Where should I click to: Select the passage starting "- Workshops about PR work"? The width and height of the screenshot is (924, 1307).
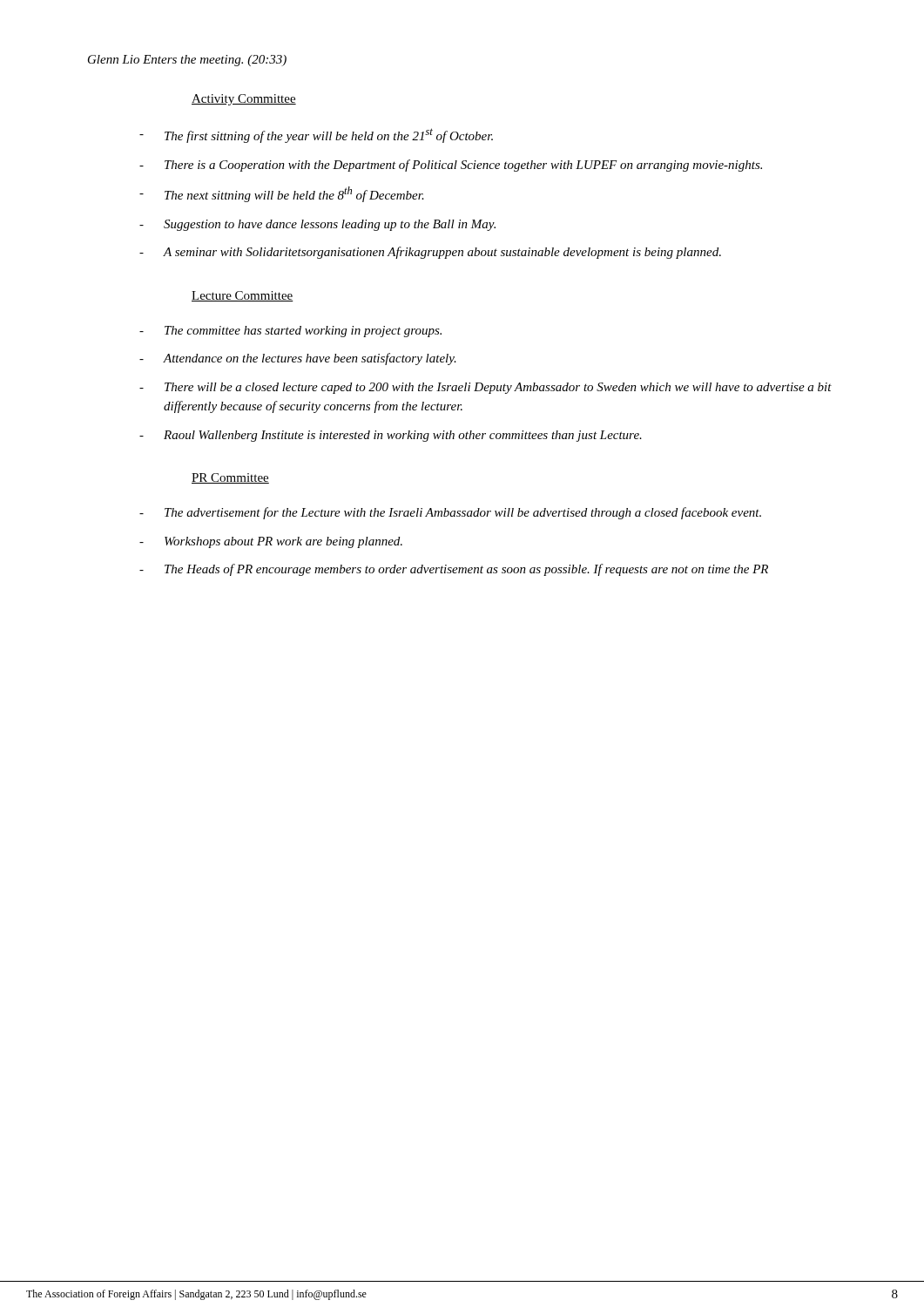pos(271,542)
